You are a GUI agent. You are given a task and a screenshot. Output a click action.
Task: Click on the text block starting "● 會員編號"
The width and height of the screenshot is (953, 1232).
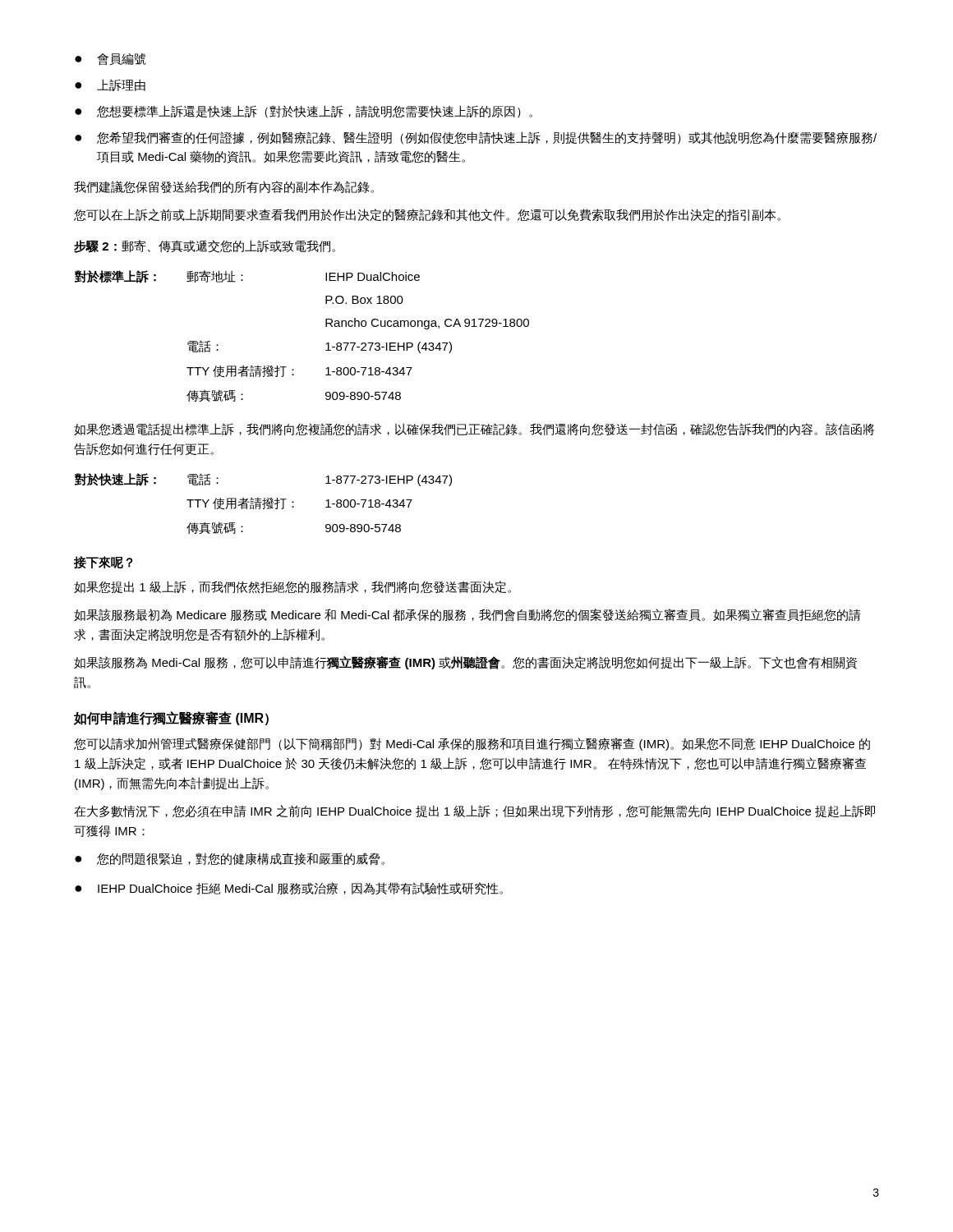point(110,59)
